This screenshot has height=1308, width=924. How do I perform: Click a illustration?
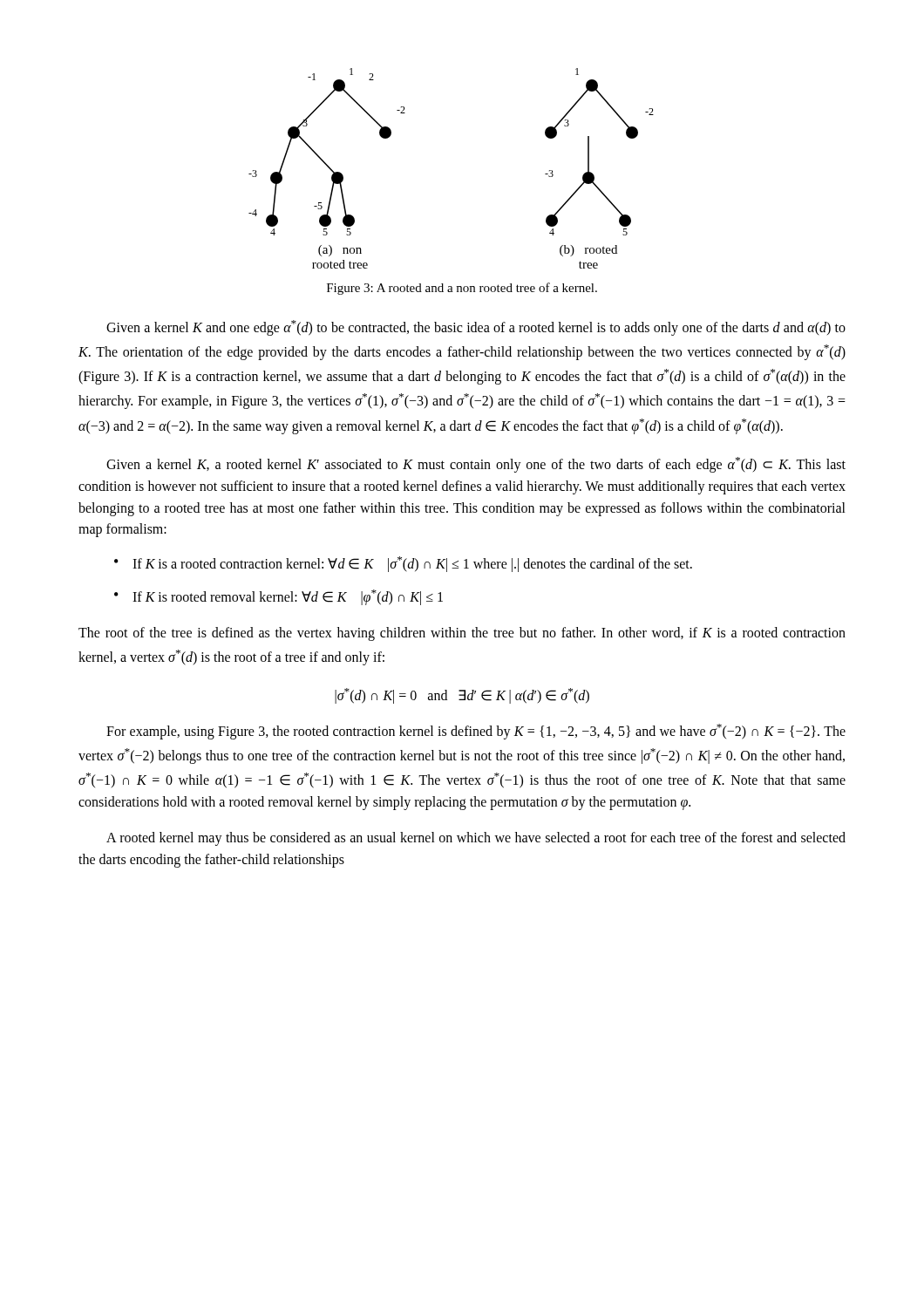462,167
